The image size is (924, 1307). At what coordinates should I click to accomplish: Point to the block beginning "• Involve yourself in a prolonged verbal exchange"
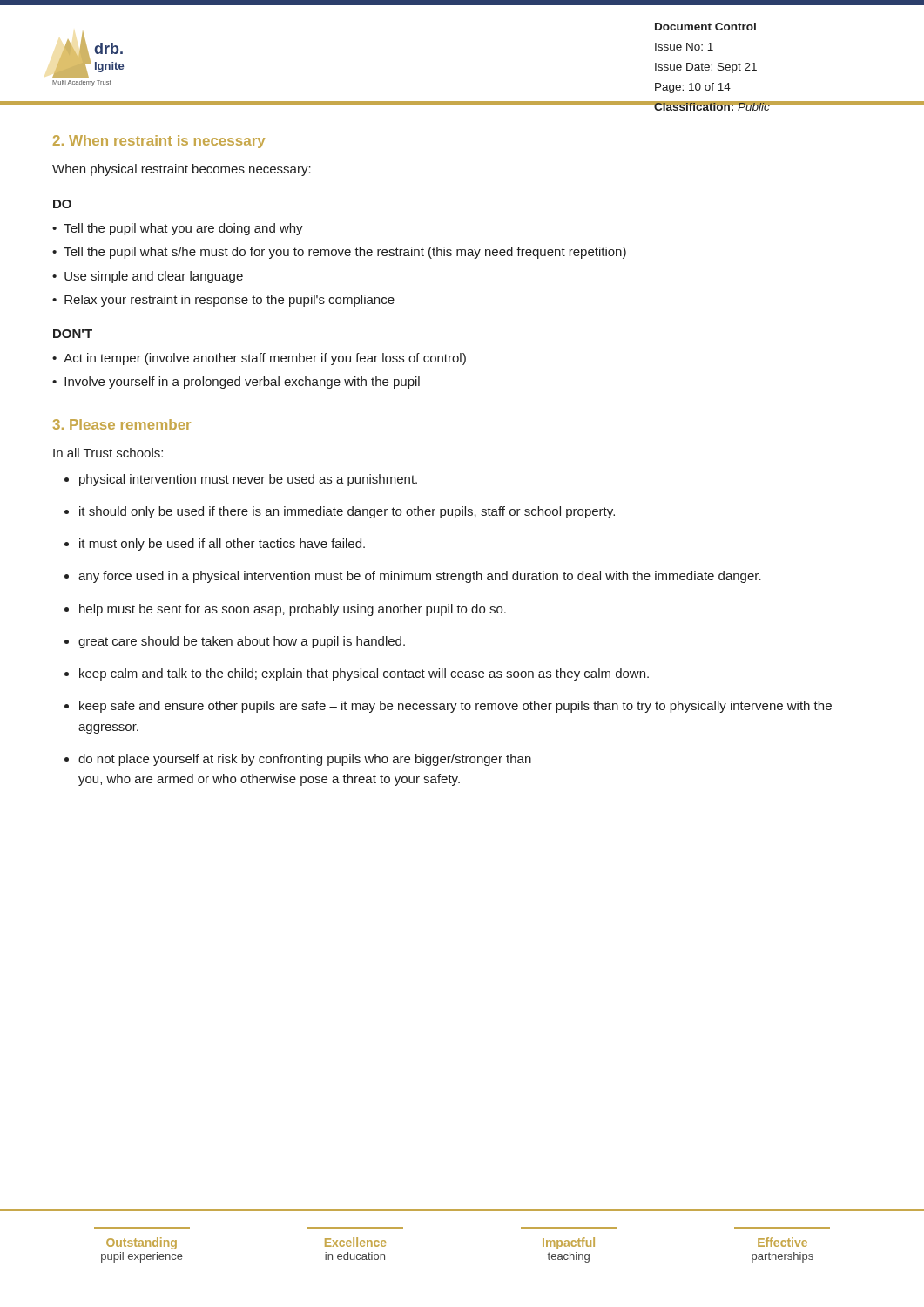click(236, 382)
